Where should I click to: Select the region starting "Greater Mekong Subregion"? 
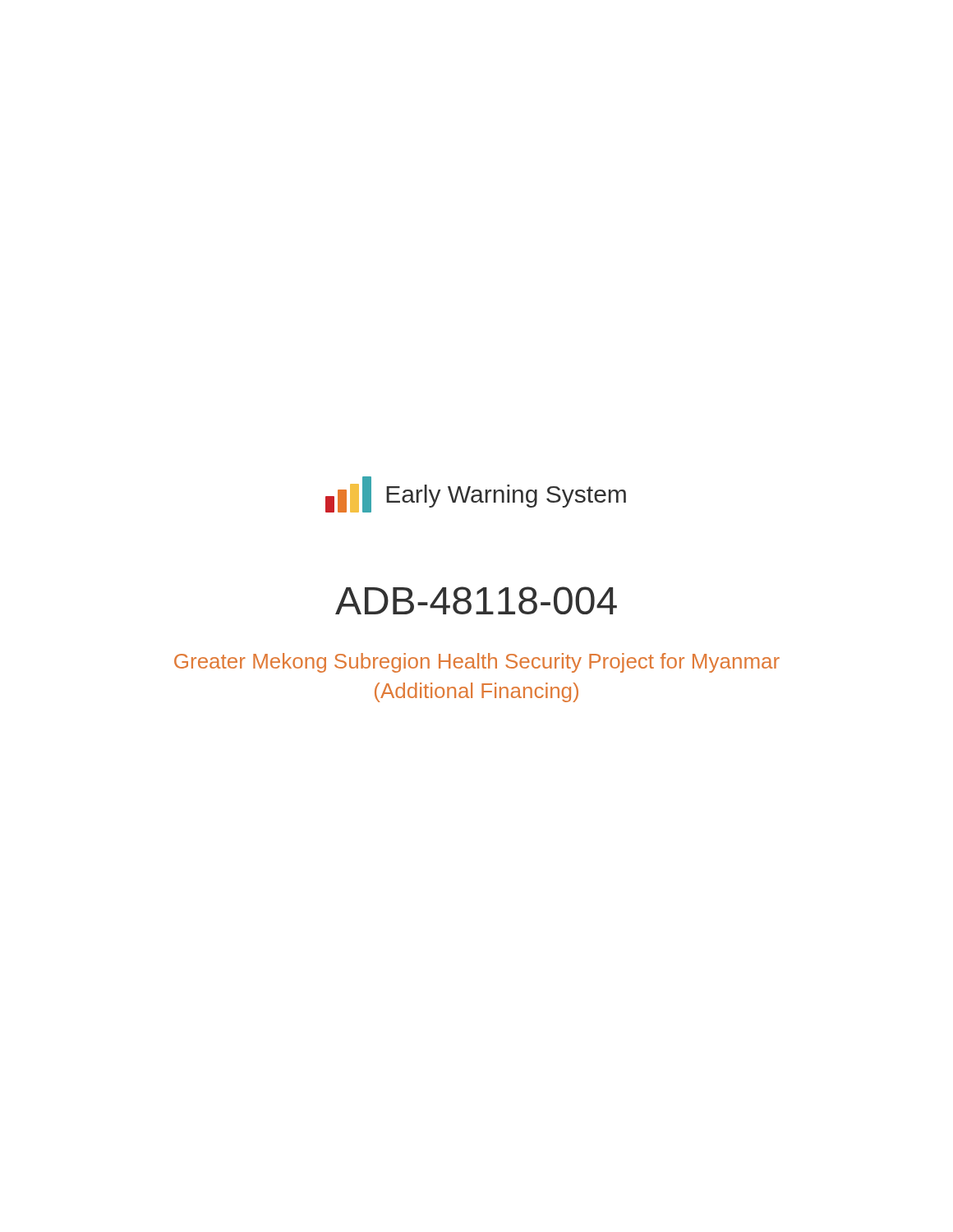[476, 676]
